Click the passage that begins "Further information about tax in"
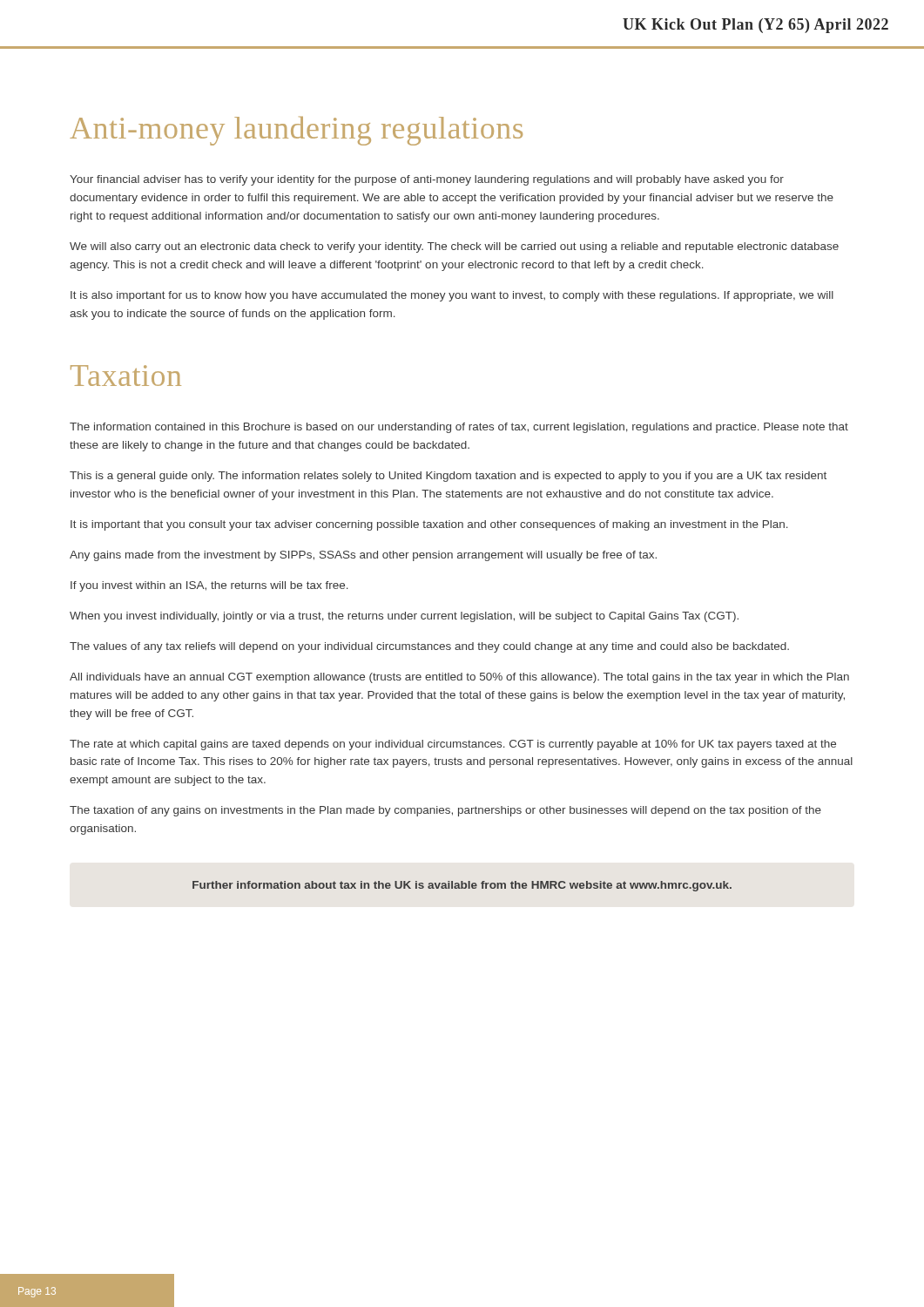924x1307 pixels. tap(462, 885)
